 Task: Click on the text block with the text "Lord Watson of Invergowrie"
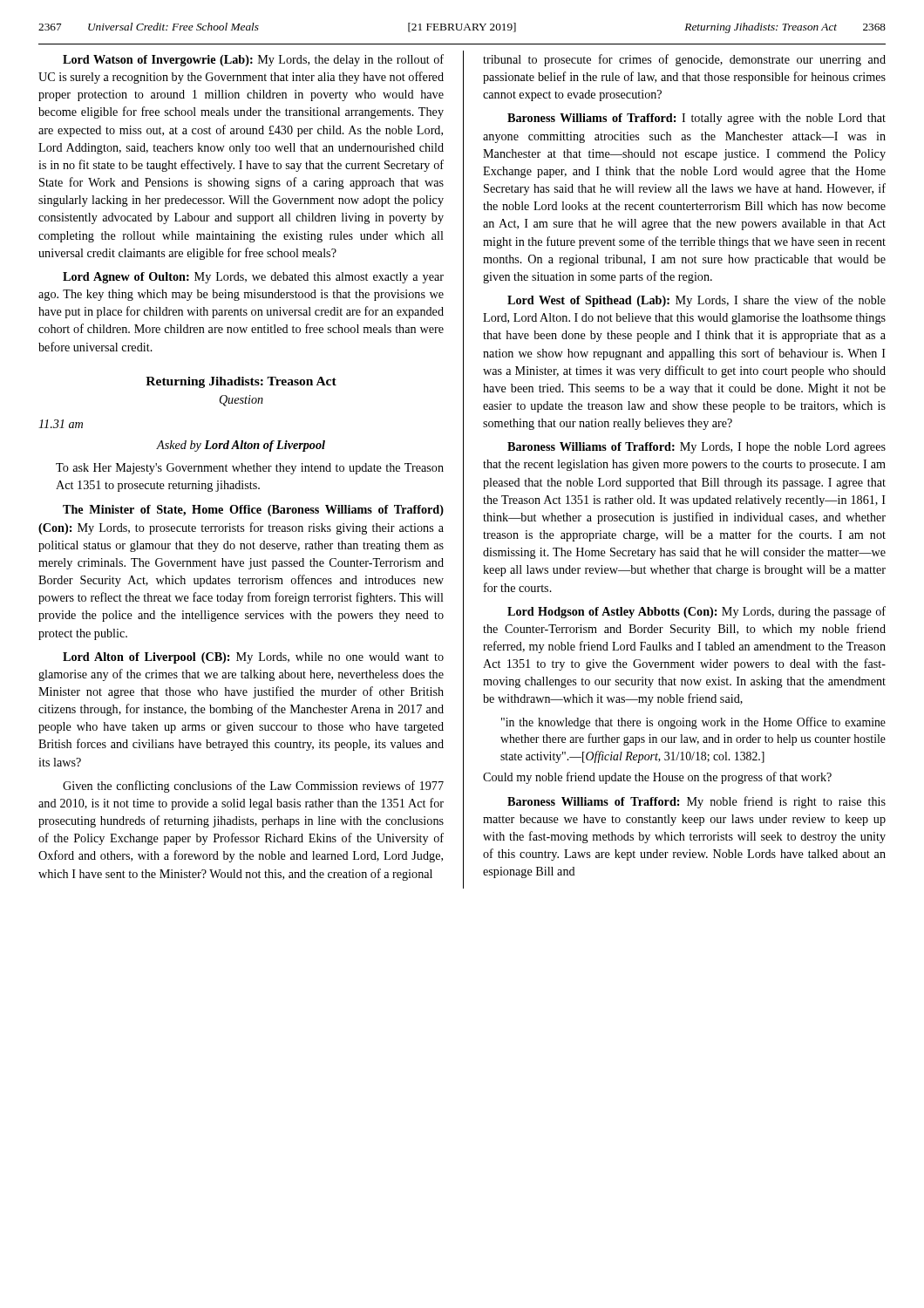click(x=241, y=156)
